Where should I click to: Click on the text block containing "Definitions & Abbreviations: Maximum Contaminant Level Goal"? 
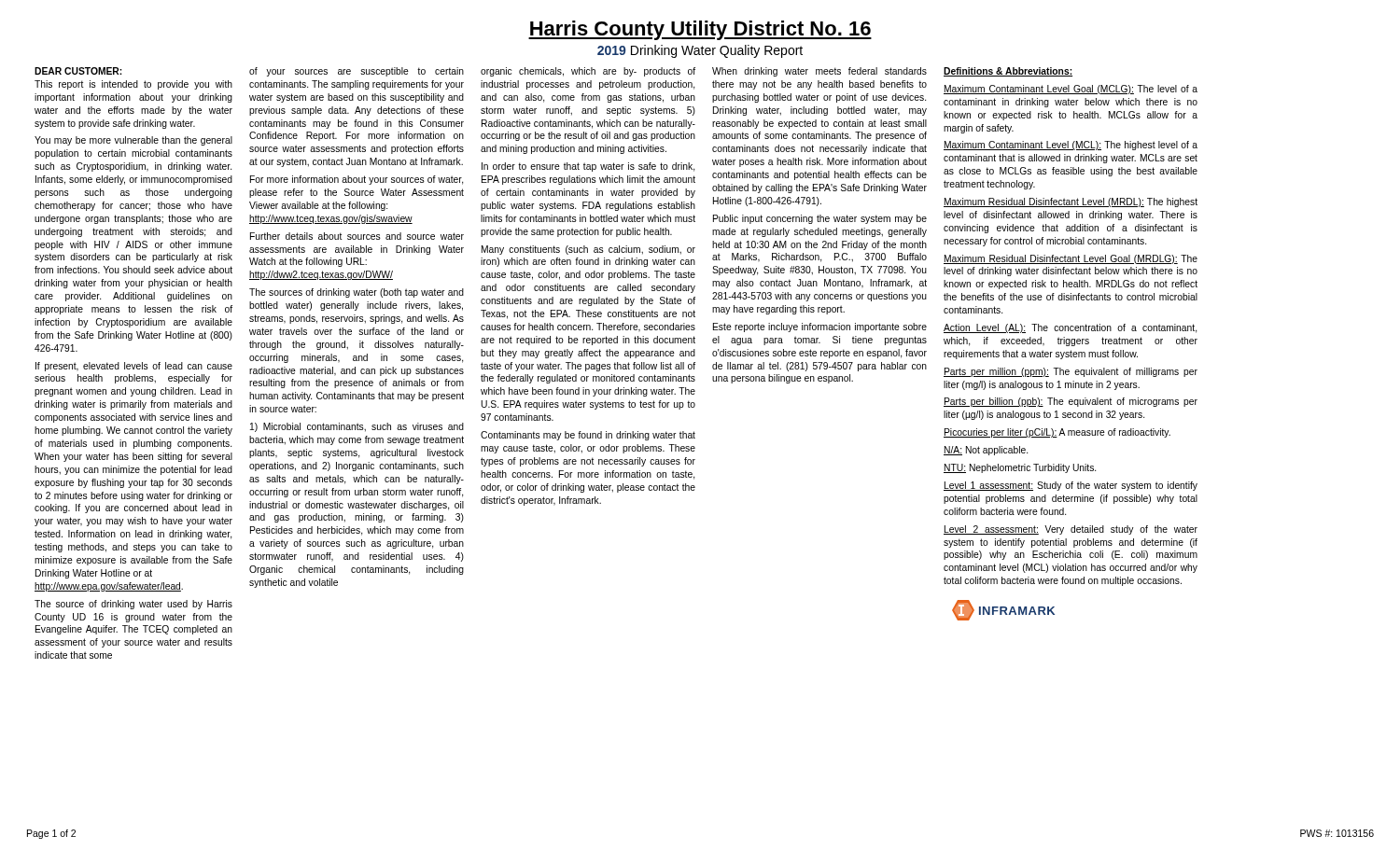[x=1071, y=350]
